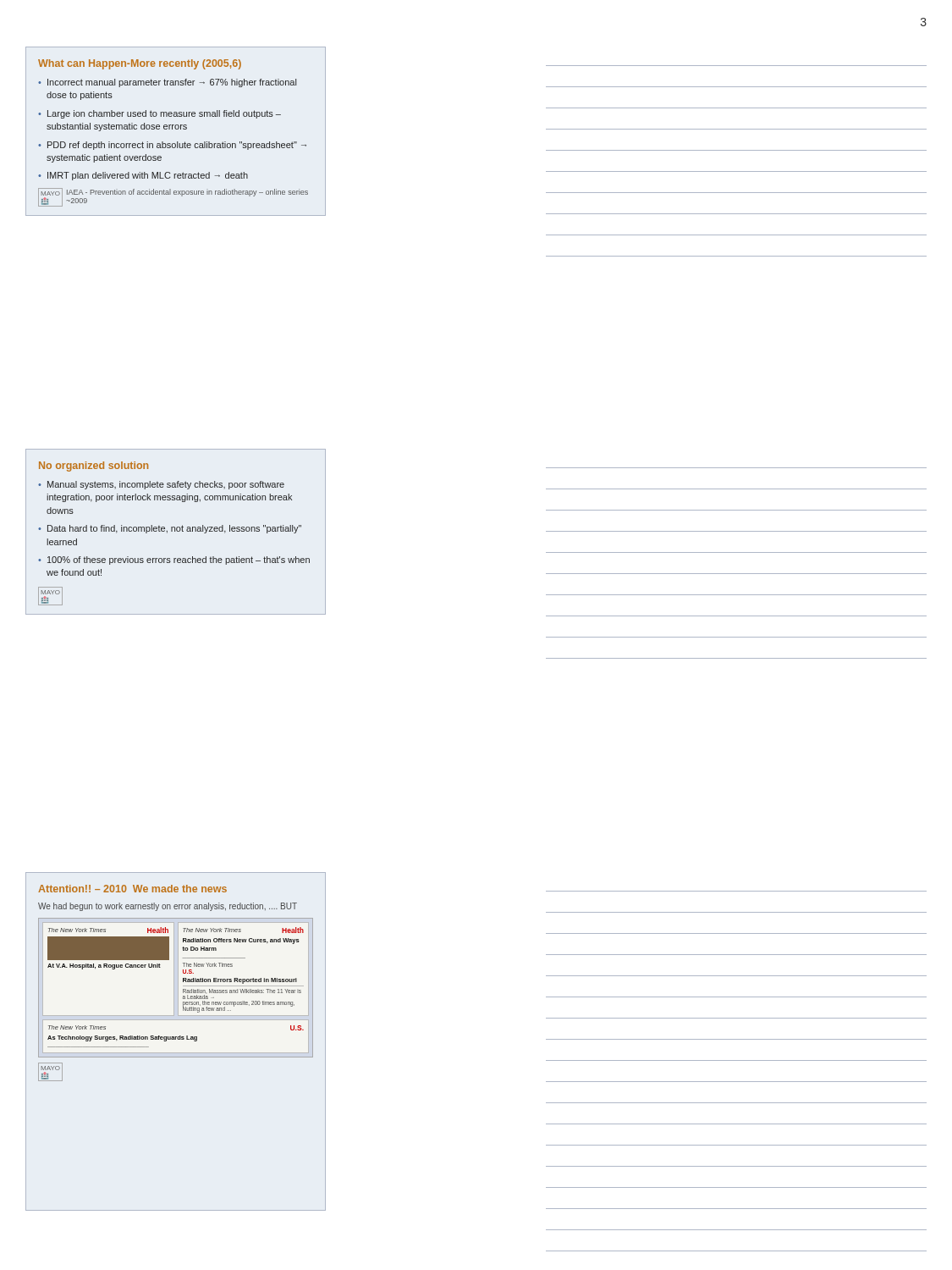Locate the text block starting "100% of these previous errors reached the"
The image size is (952, 1270).
[178, 566]
